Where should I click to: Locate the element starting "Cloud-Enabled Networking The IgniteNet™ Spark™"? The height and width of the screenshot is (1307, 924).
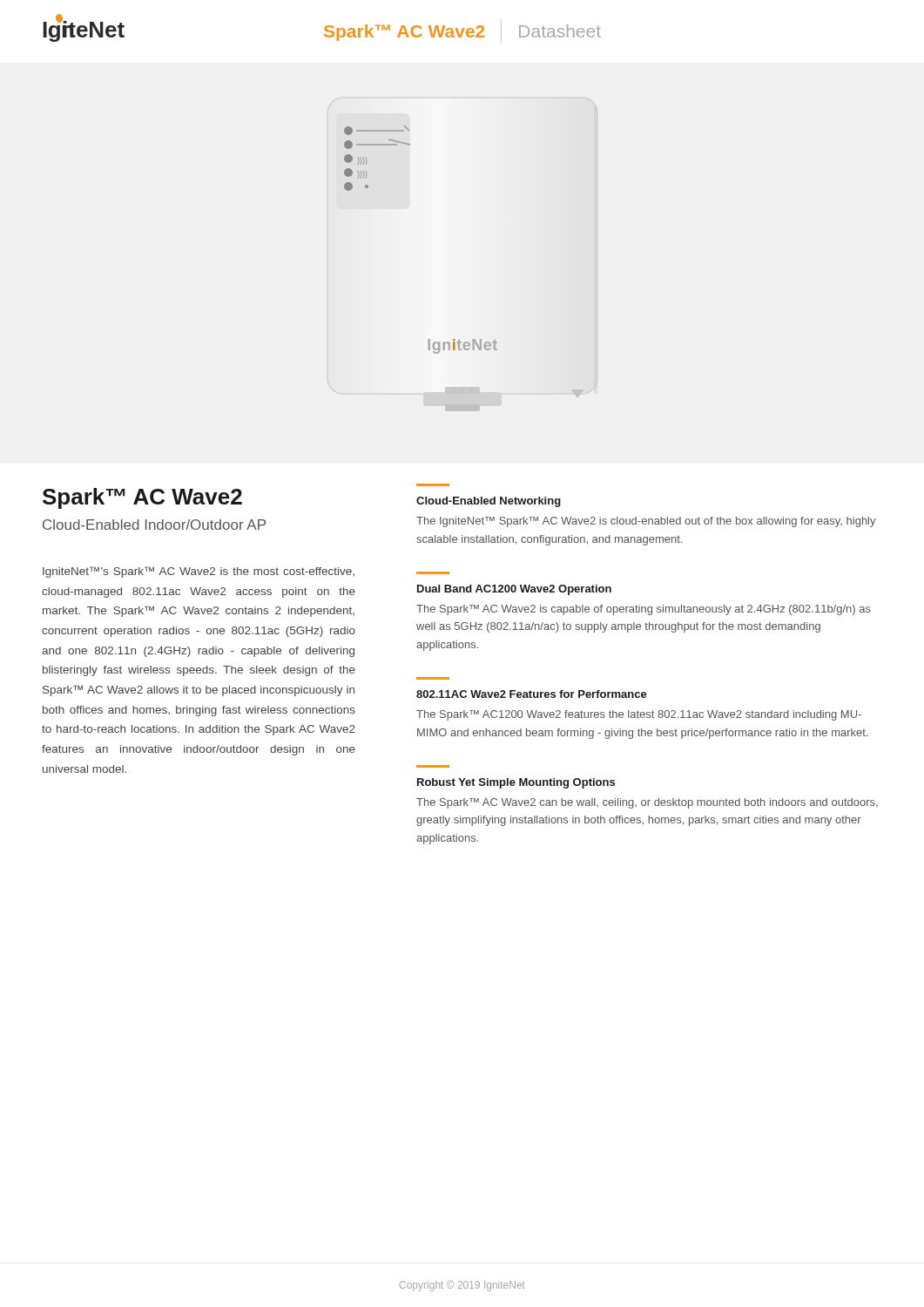tap(649, 516)
